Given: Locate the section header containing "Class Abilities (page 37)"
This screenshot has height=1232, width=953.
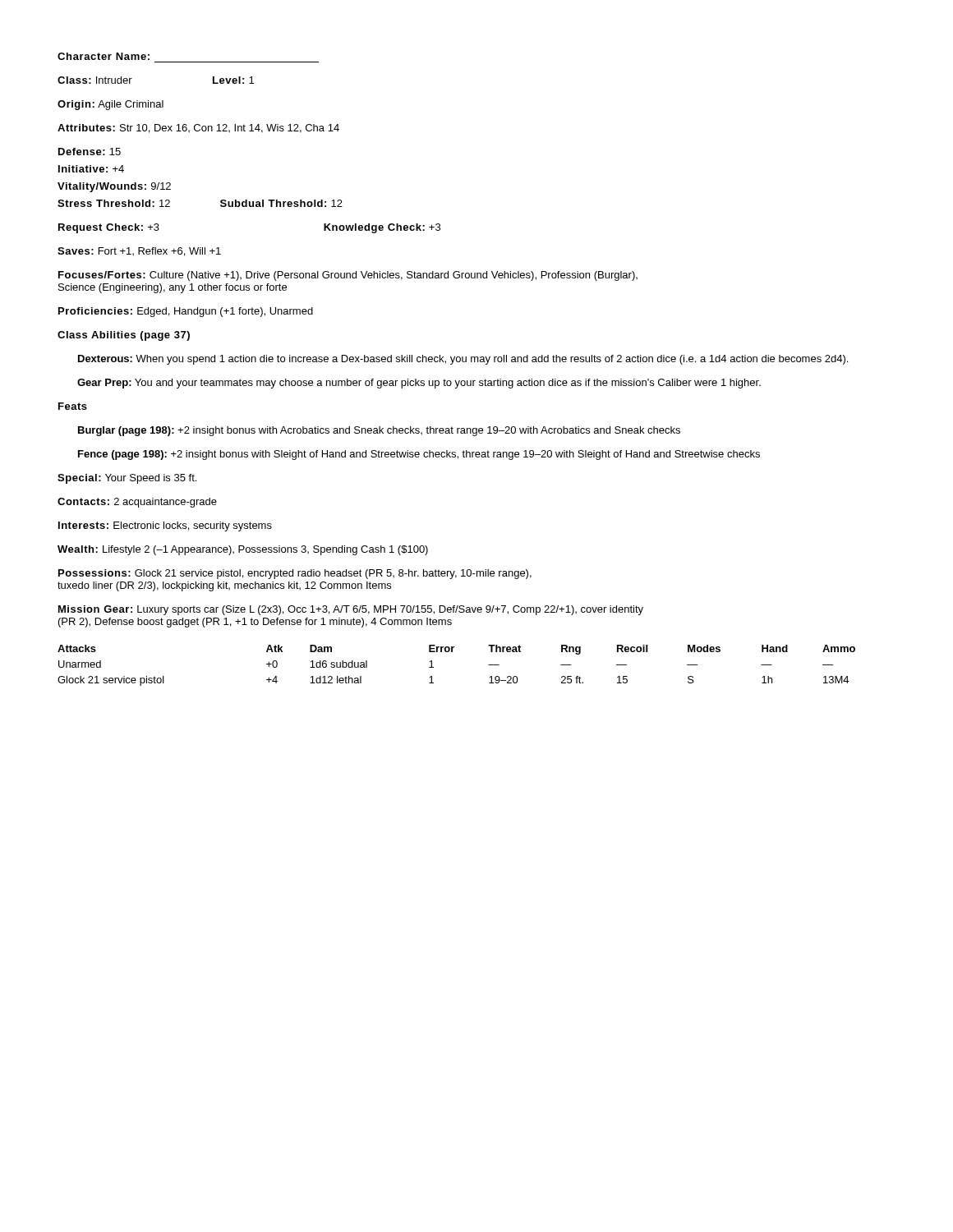Looking at the screenshot, I should [x=124, y=335].
